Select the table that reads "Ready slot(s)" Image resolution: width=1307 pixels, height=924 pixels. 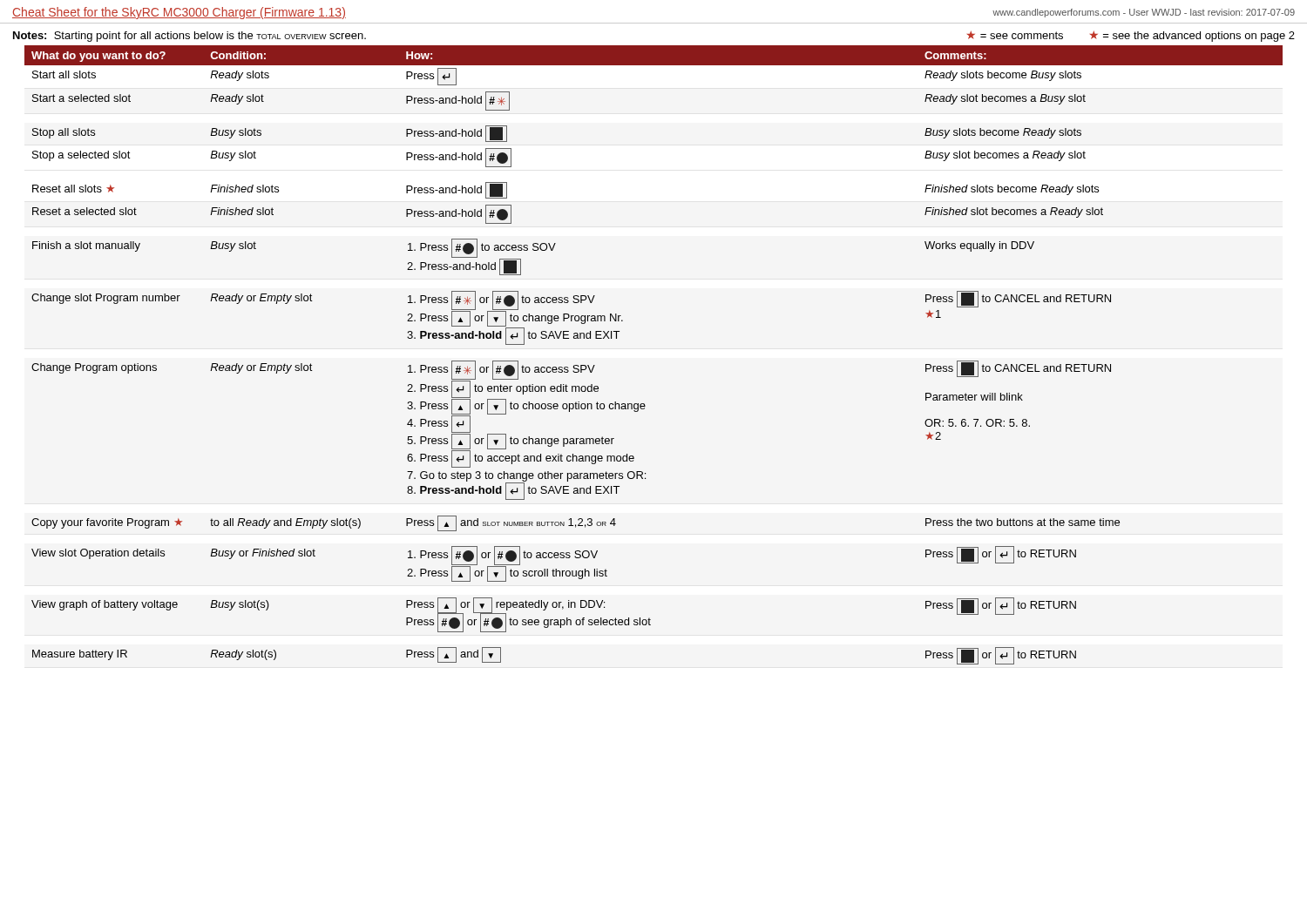(654, 357)
